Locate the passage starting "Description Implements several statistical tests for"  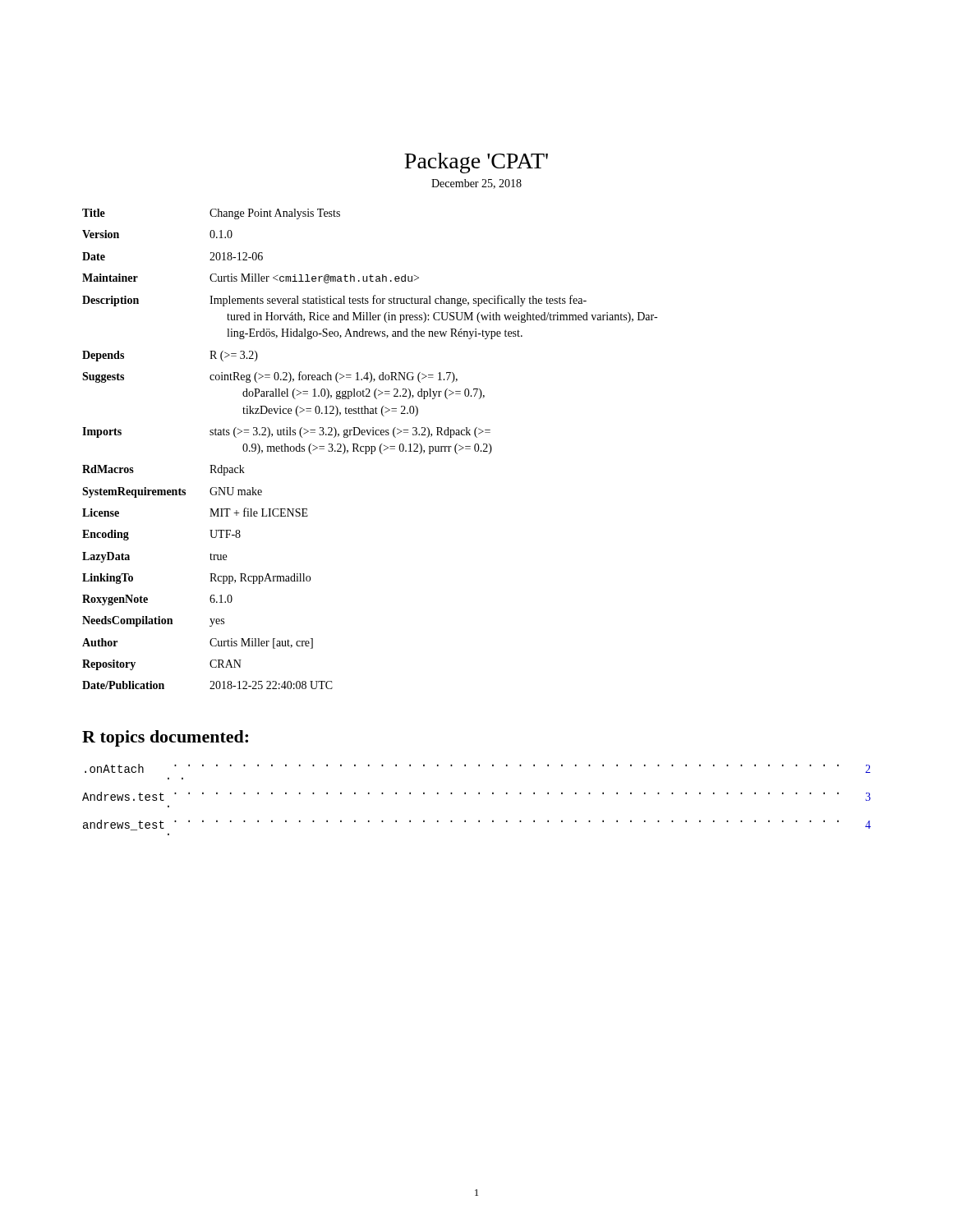(476, 317)
